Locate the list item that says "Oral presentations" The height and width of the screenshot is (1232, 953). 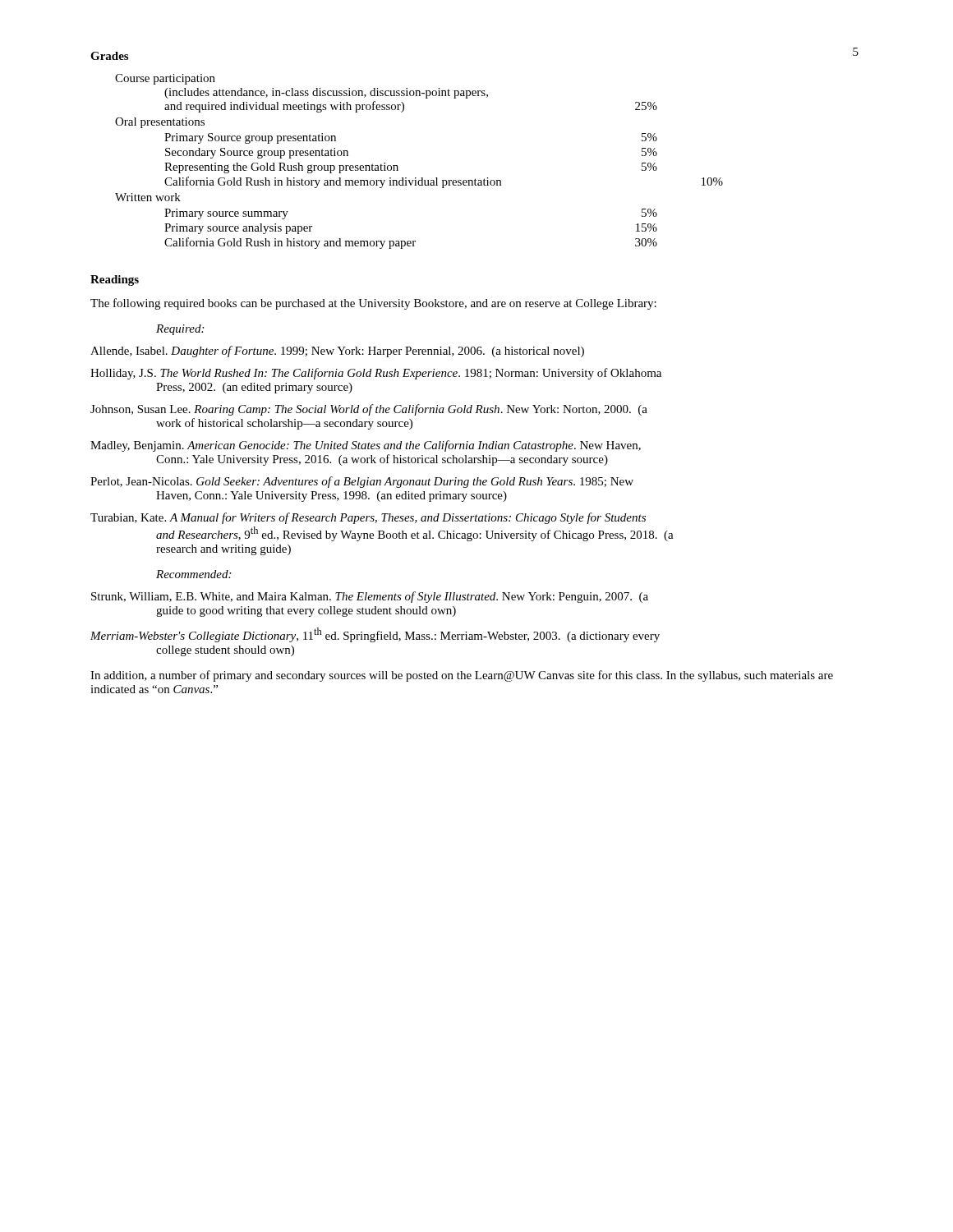160,123
